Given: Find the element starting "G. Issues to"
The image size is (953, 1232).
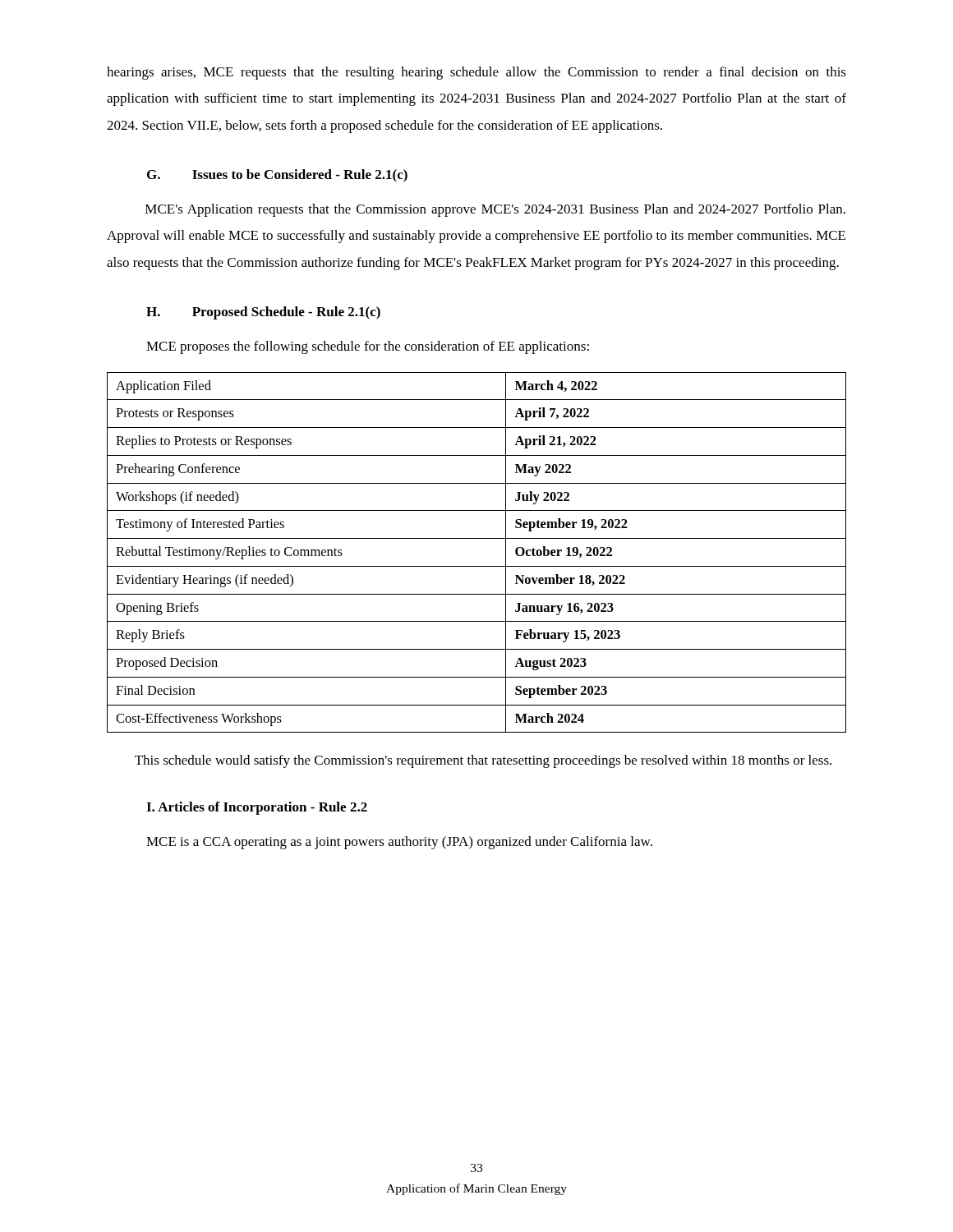Looking at the screenshot, I should pyautogui.click(x=277, y=174).
